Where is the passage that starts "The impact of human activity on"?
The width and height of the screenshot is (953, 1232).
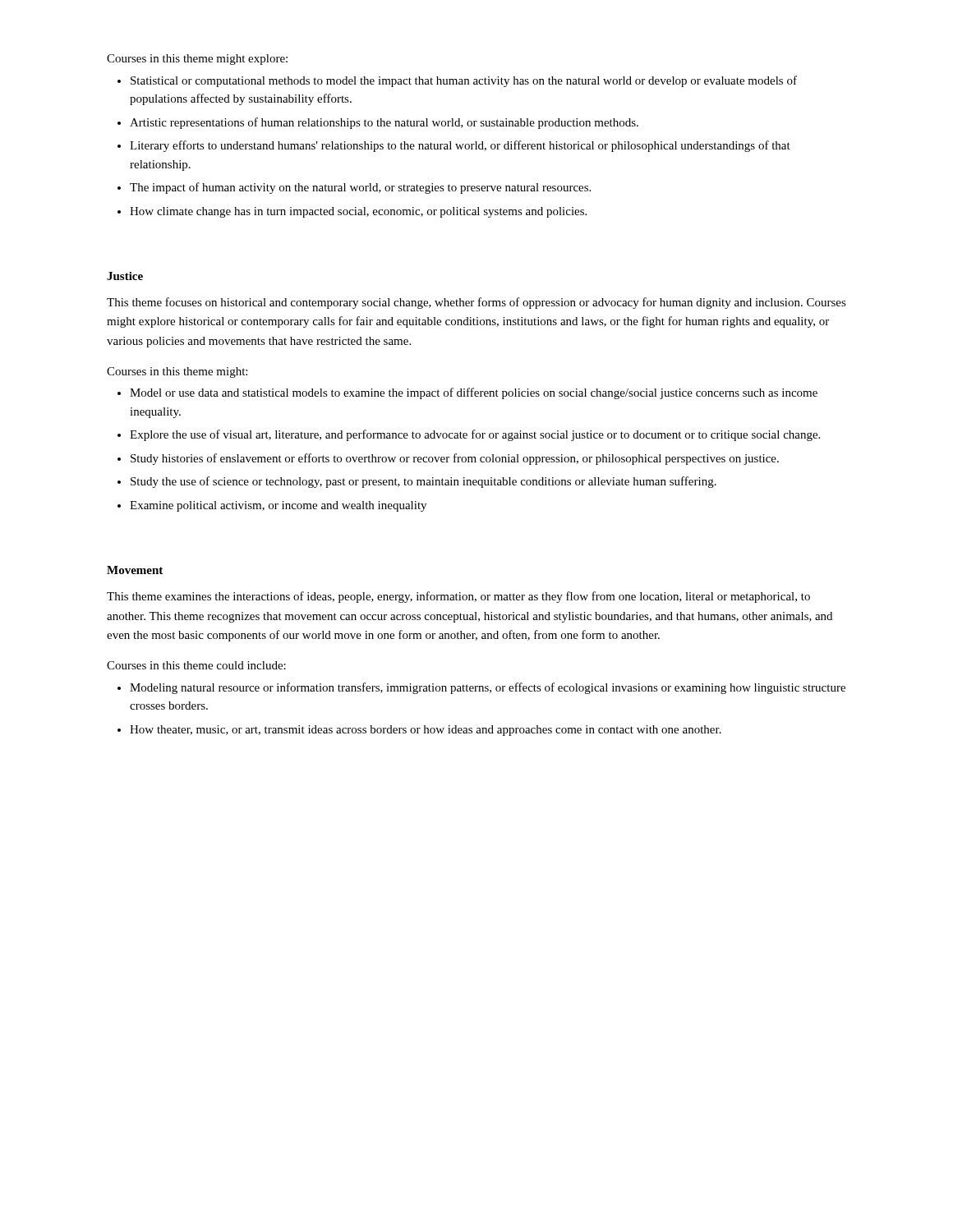[x=361, y=187]
